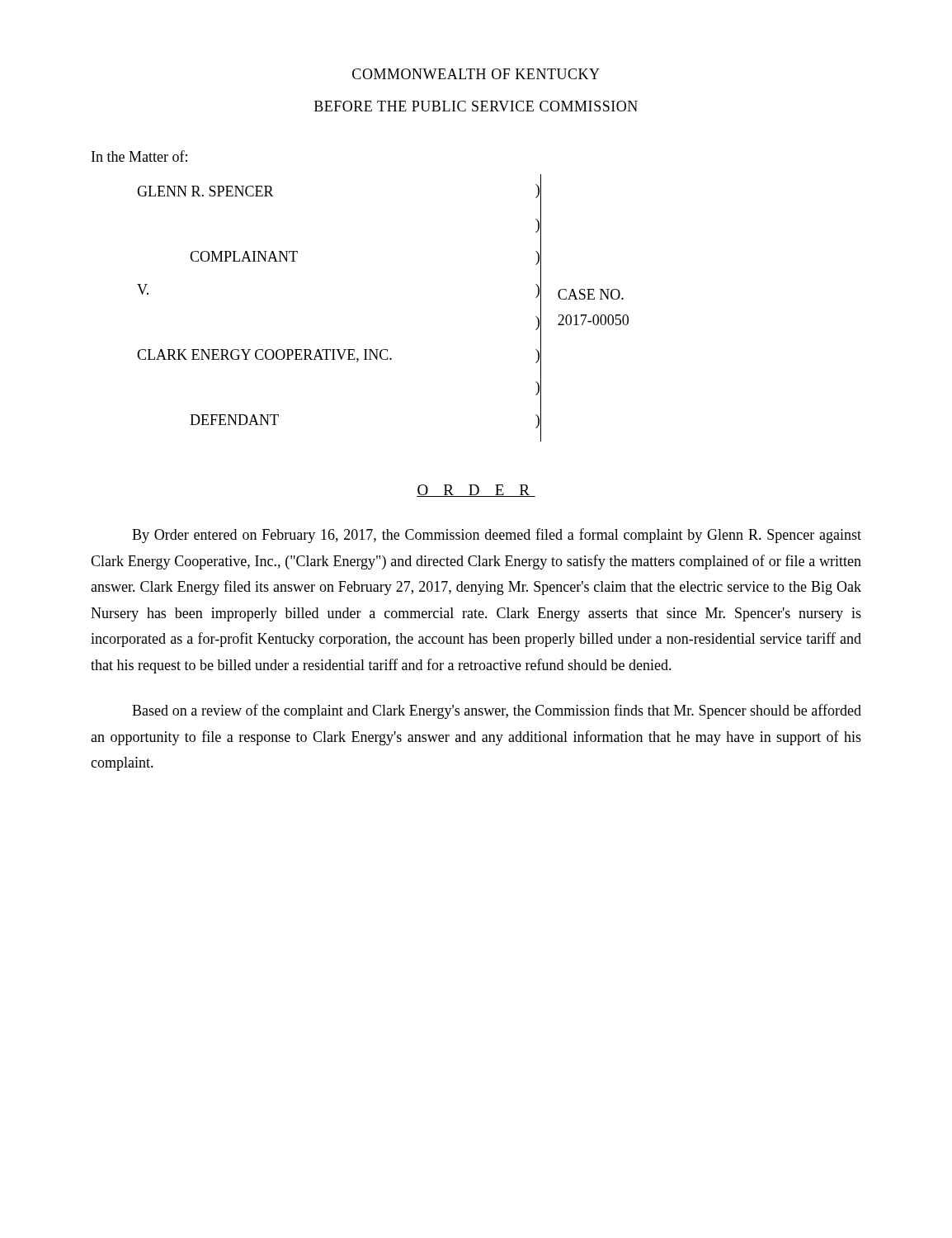Viewport: 952px width, 1238px height.
Task: Find the text block with the text "Based on a review of"
Action: pyautogui.click(x=476, y=737)
